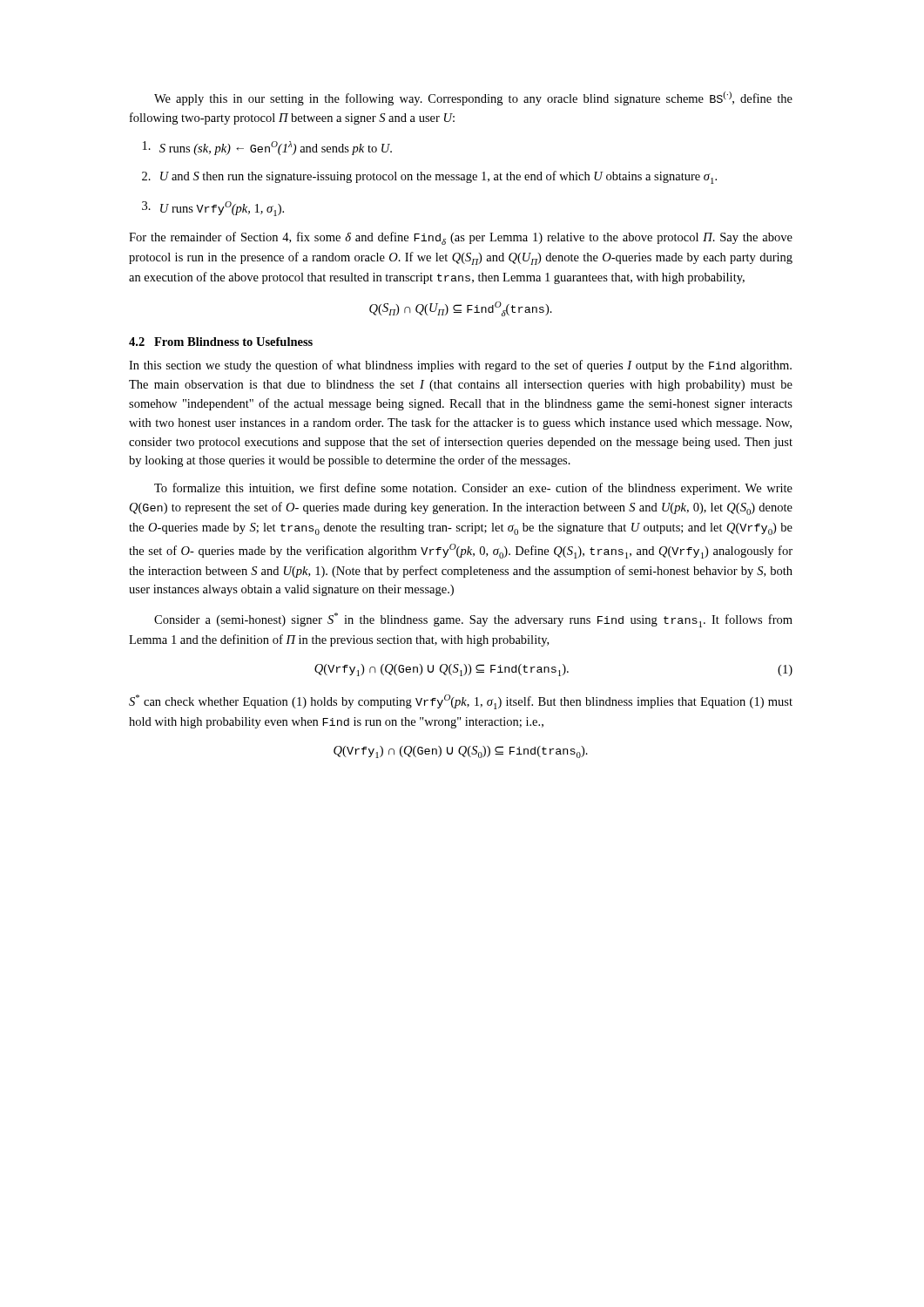Click where it says "Q(SΠ) ∩ Q(UΠ) ⊆ FindOδ(trans)."

[x=461, y=309]
